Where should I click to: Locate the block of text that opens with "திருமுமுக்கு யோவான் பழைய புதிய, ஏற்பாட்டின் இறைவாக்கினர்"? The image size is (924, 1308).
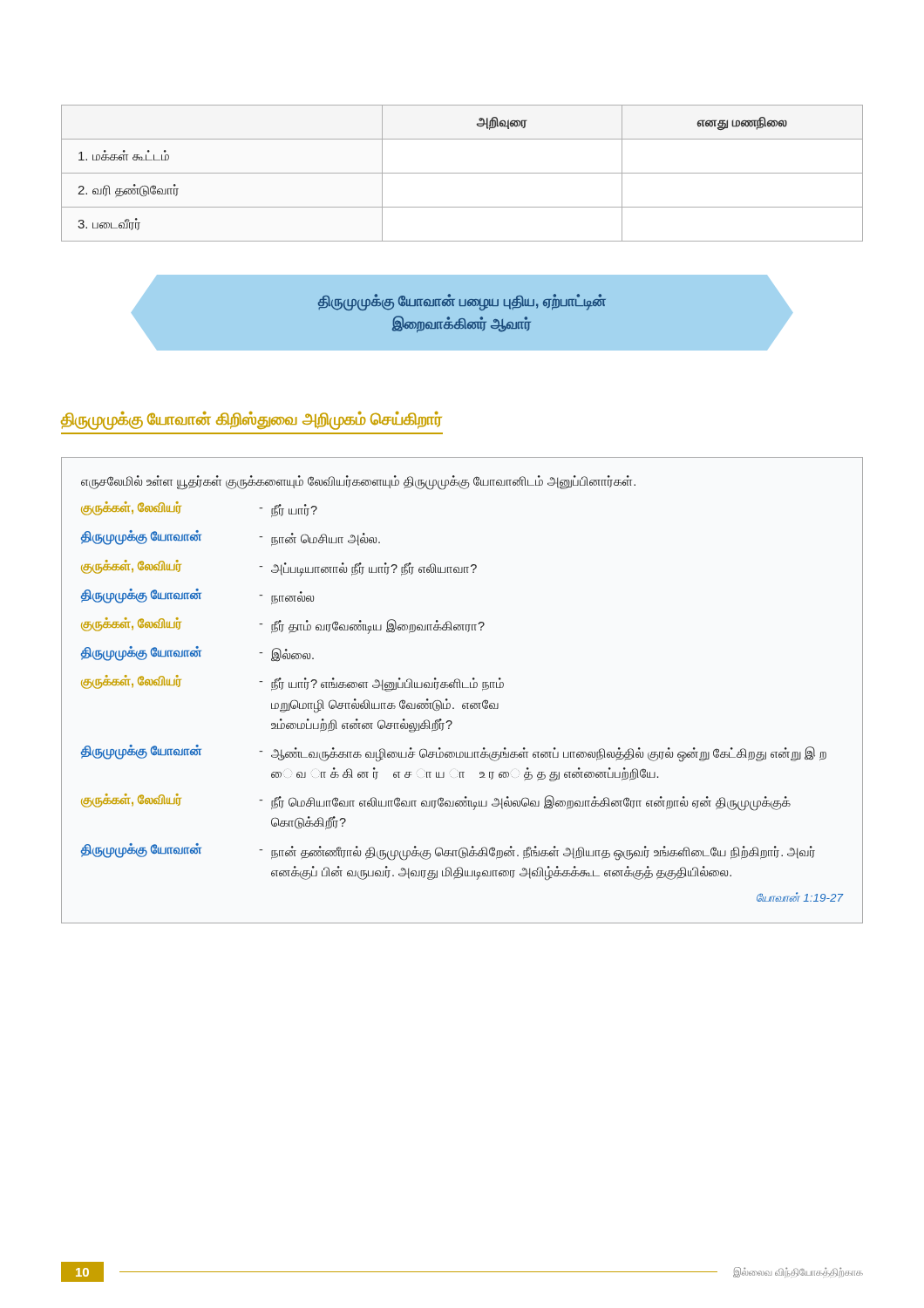462,313
